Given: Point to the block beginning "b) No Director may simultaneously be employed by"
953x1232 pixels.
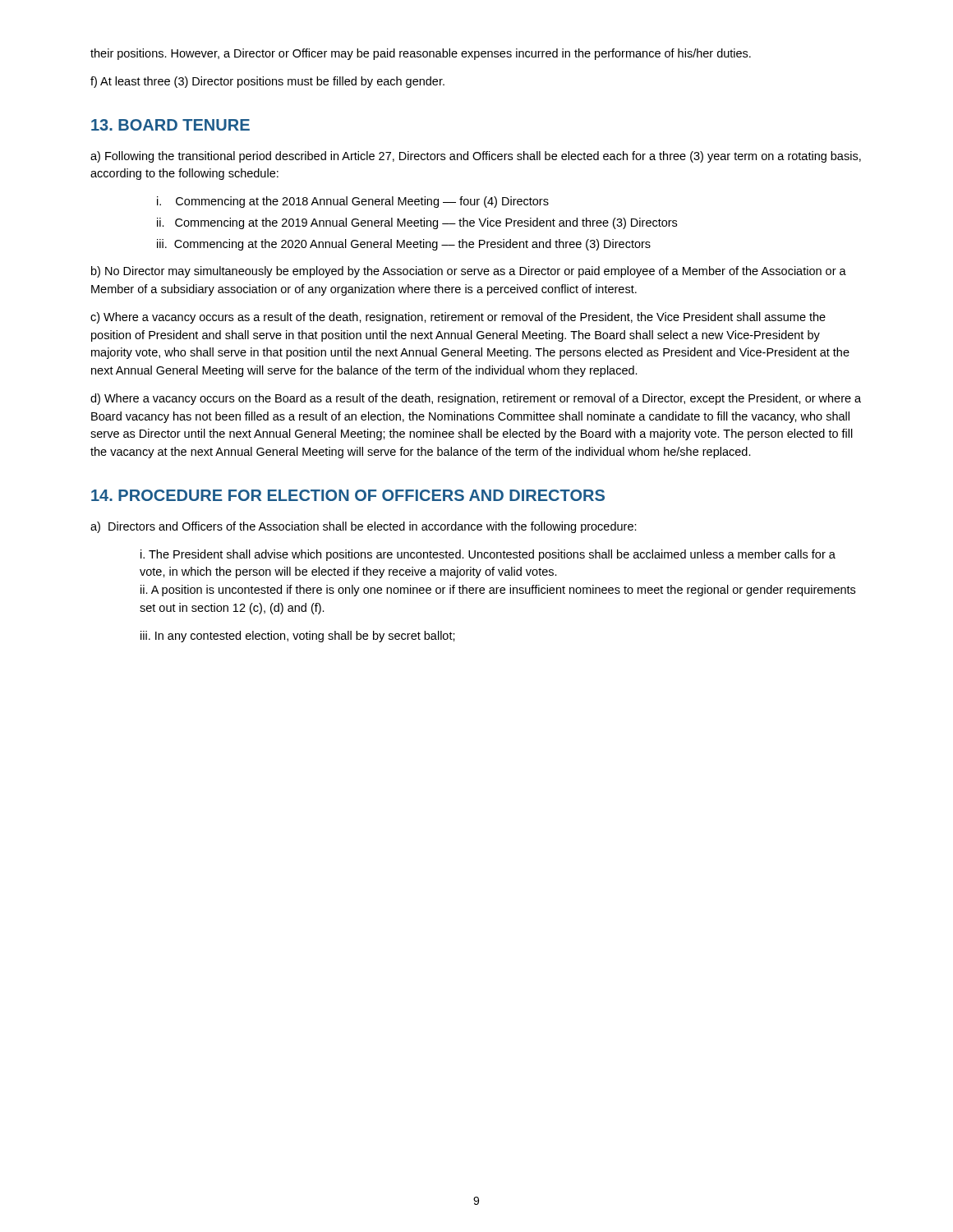Looking at the screenshot, I should pos(468,280).
